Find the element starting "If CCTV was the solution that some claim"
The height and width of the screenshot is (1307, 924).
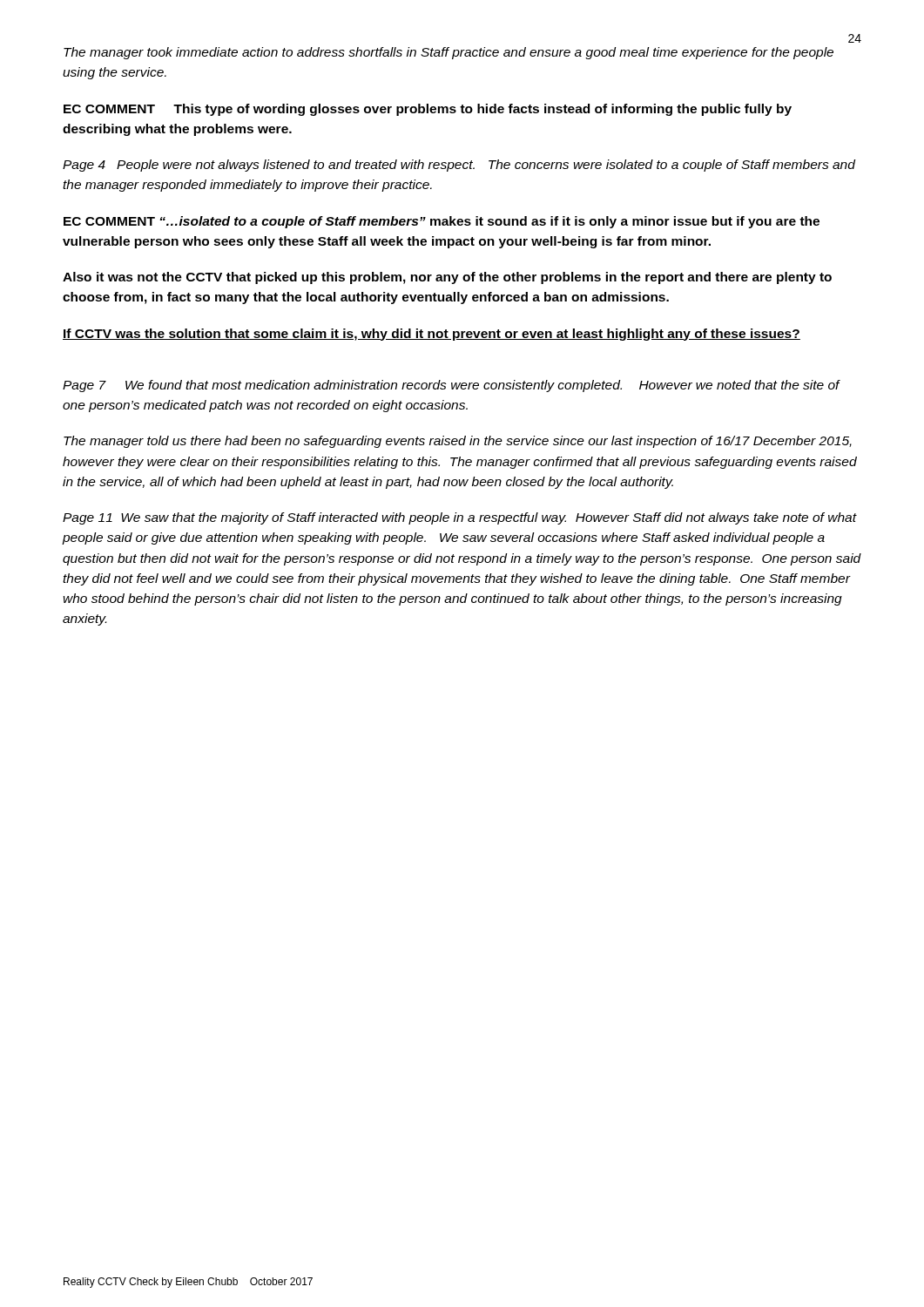431,333
